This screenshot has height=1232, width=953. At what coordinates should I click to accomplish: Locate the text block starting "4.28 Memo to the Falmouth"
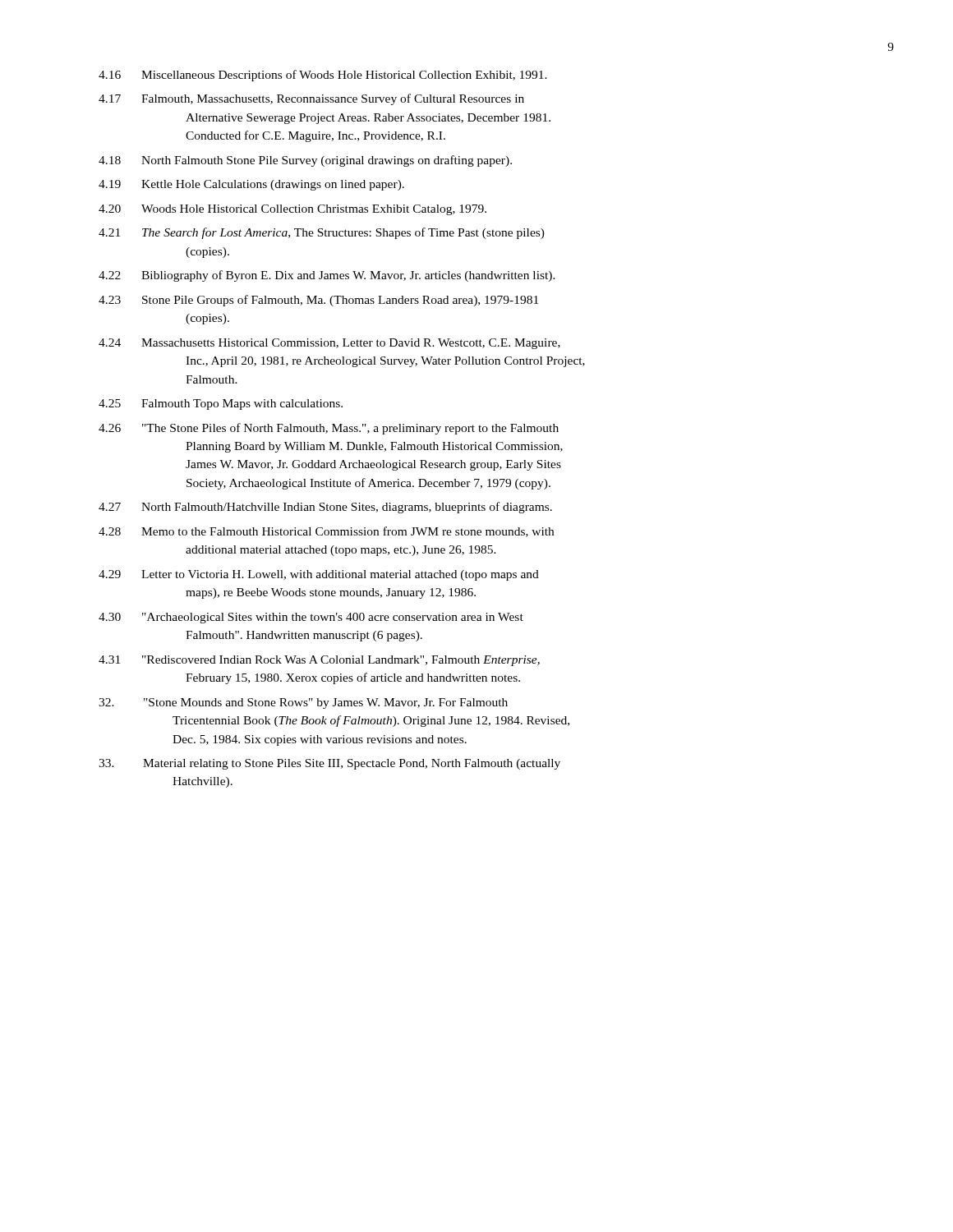point(485,541)
